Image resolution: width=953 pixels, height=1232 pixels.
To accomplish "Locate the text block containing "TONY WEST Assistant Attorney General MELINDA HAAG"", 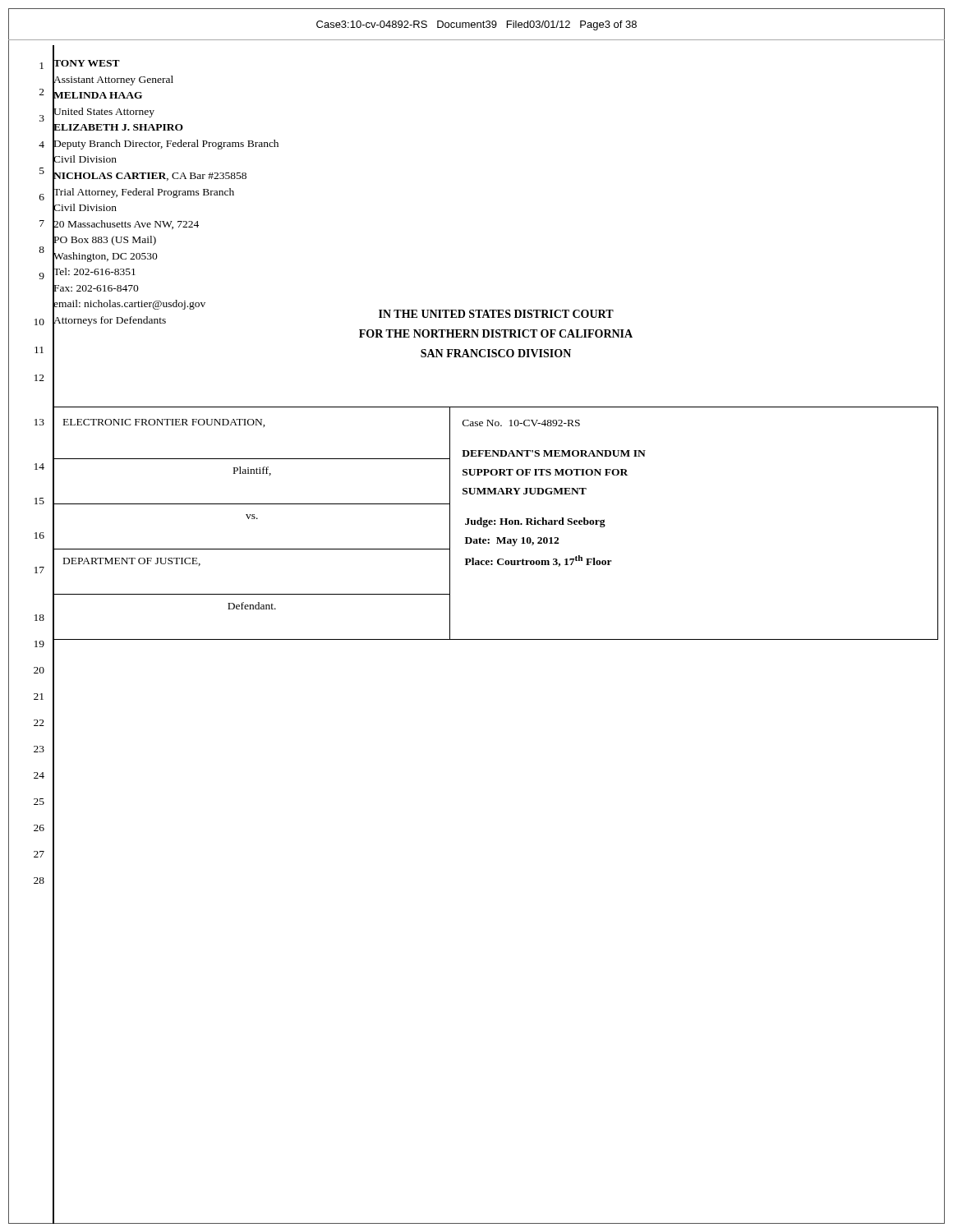I will pos(166,191).
